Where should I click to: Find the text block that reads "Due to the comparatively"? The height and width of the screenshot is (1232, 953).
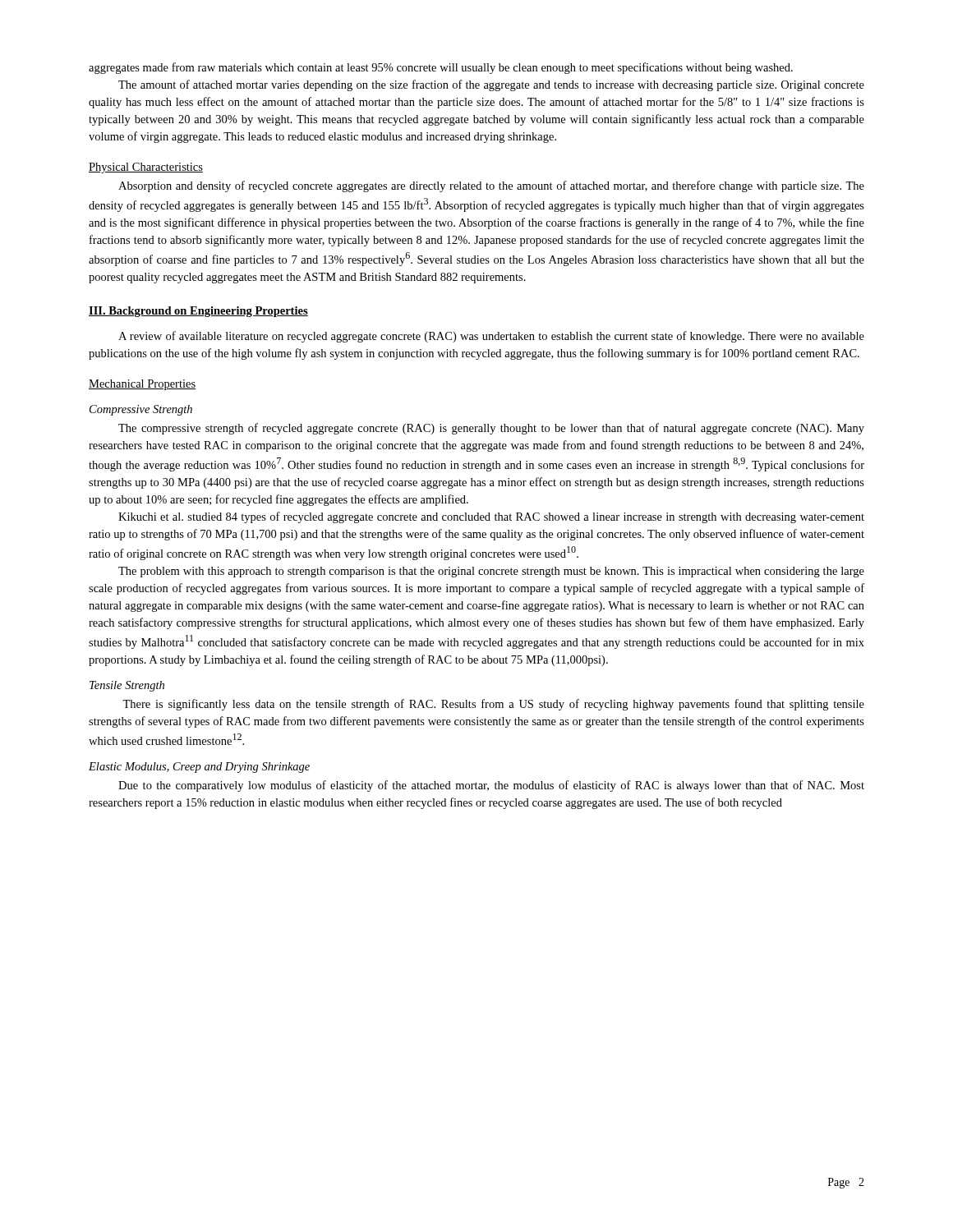click(476, 794)
